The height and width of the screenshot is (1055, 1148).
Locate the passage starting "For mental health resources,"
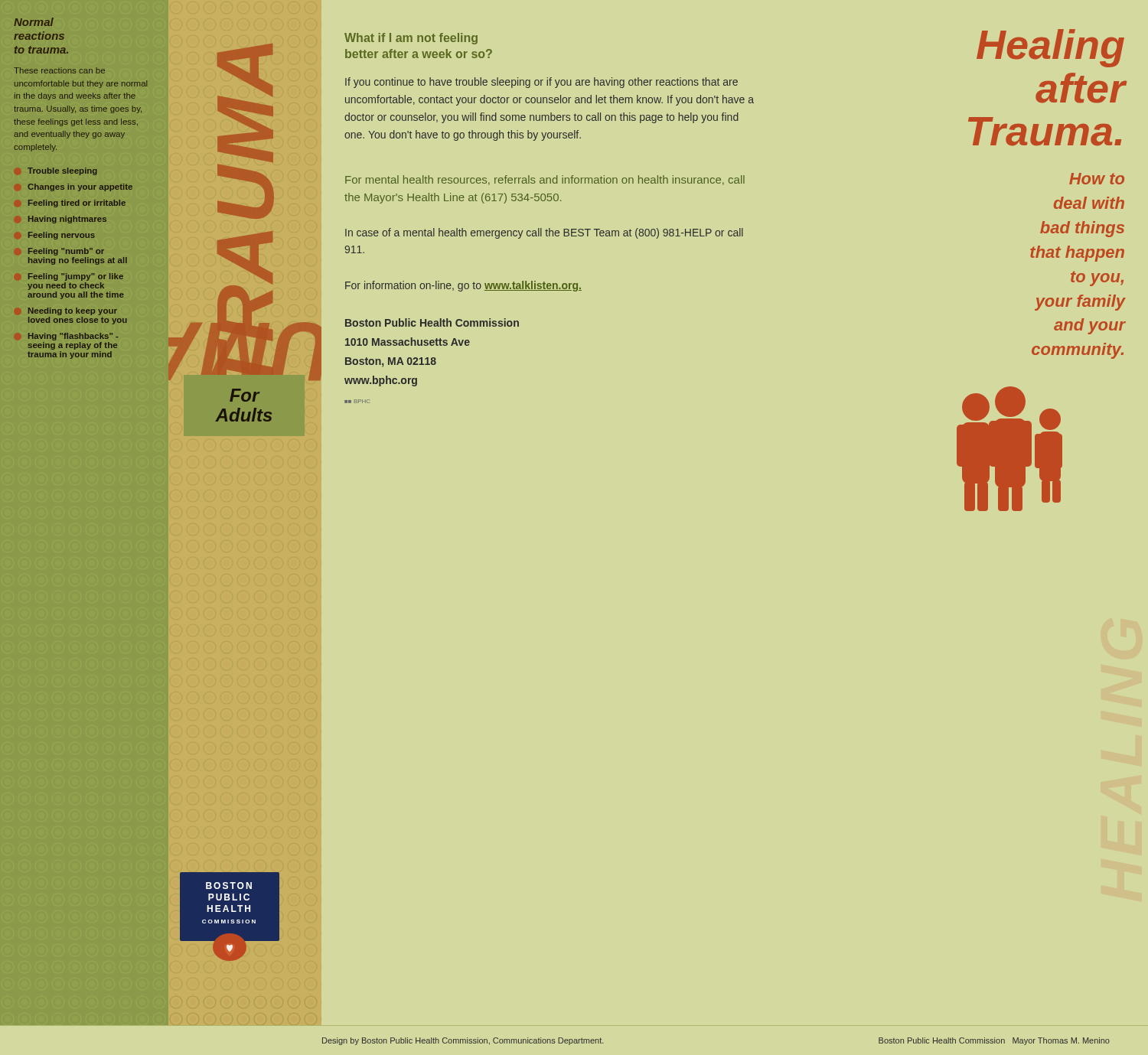[545, 188]
